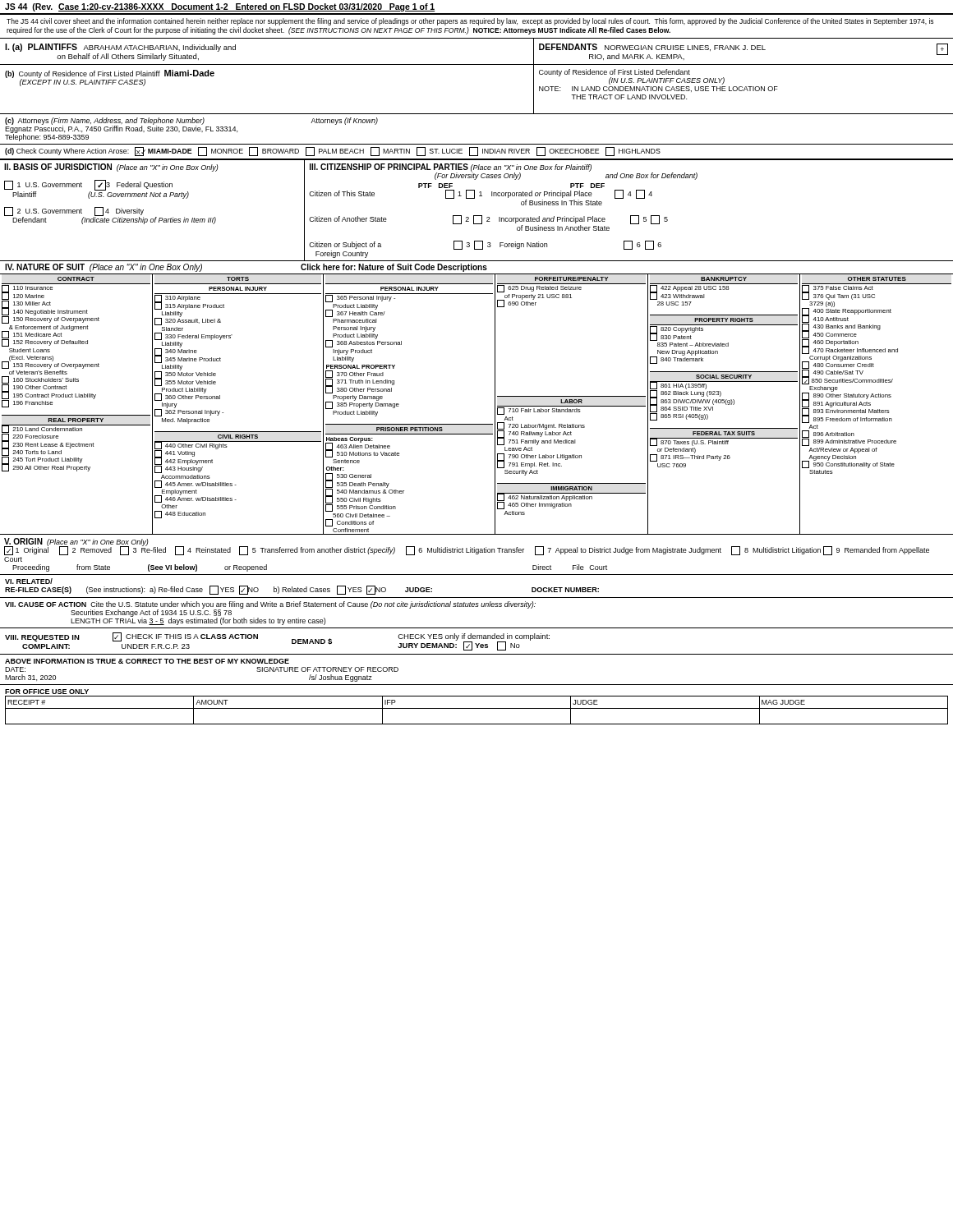
Task: Select a table
Action: tap(476, 404)
